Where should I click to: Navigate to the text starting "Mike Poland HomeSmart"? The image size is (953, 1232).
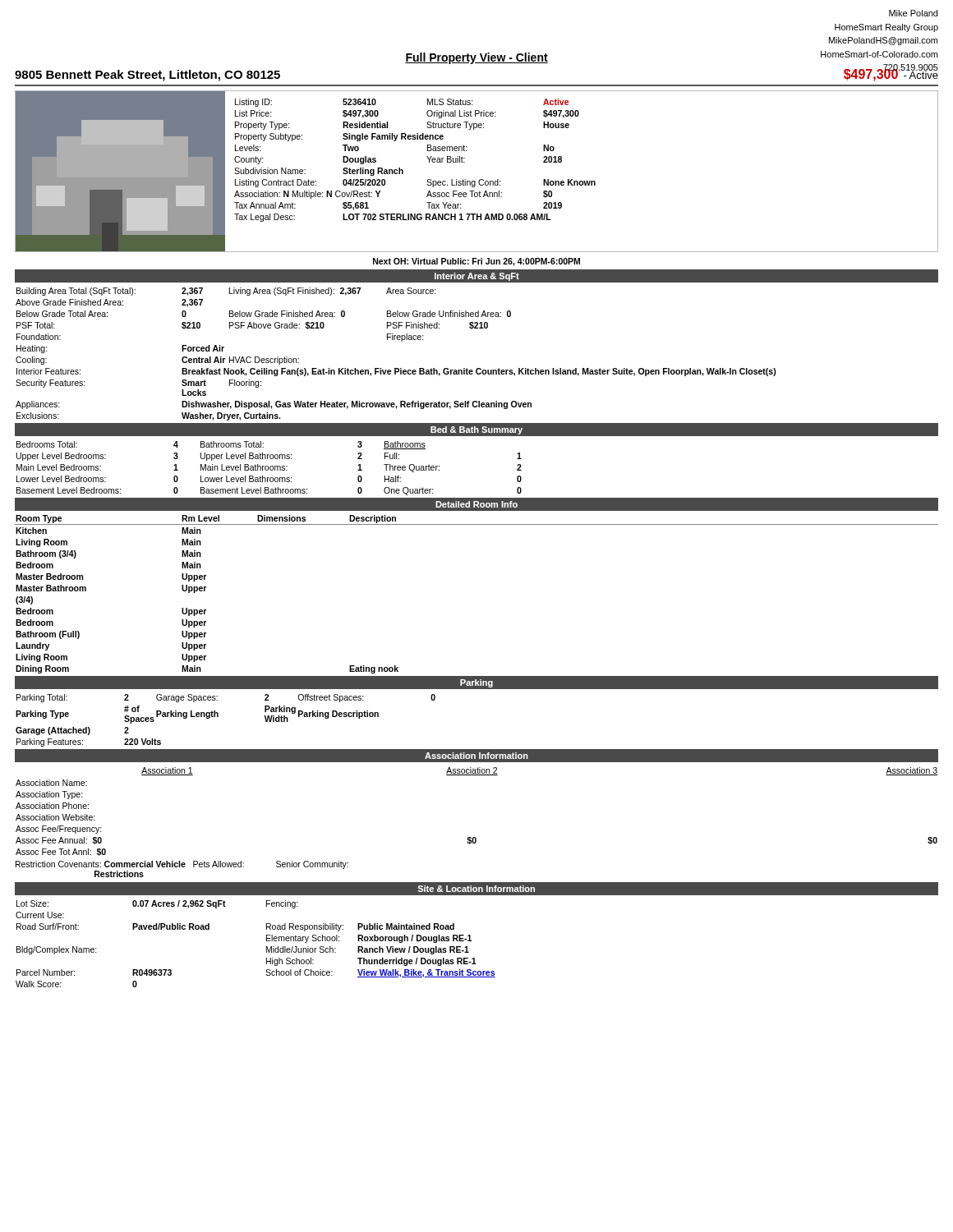coord(879,40)
